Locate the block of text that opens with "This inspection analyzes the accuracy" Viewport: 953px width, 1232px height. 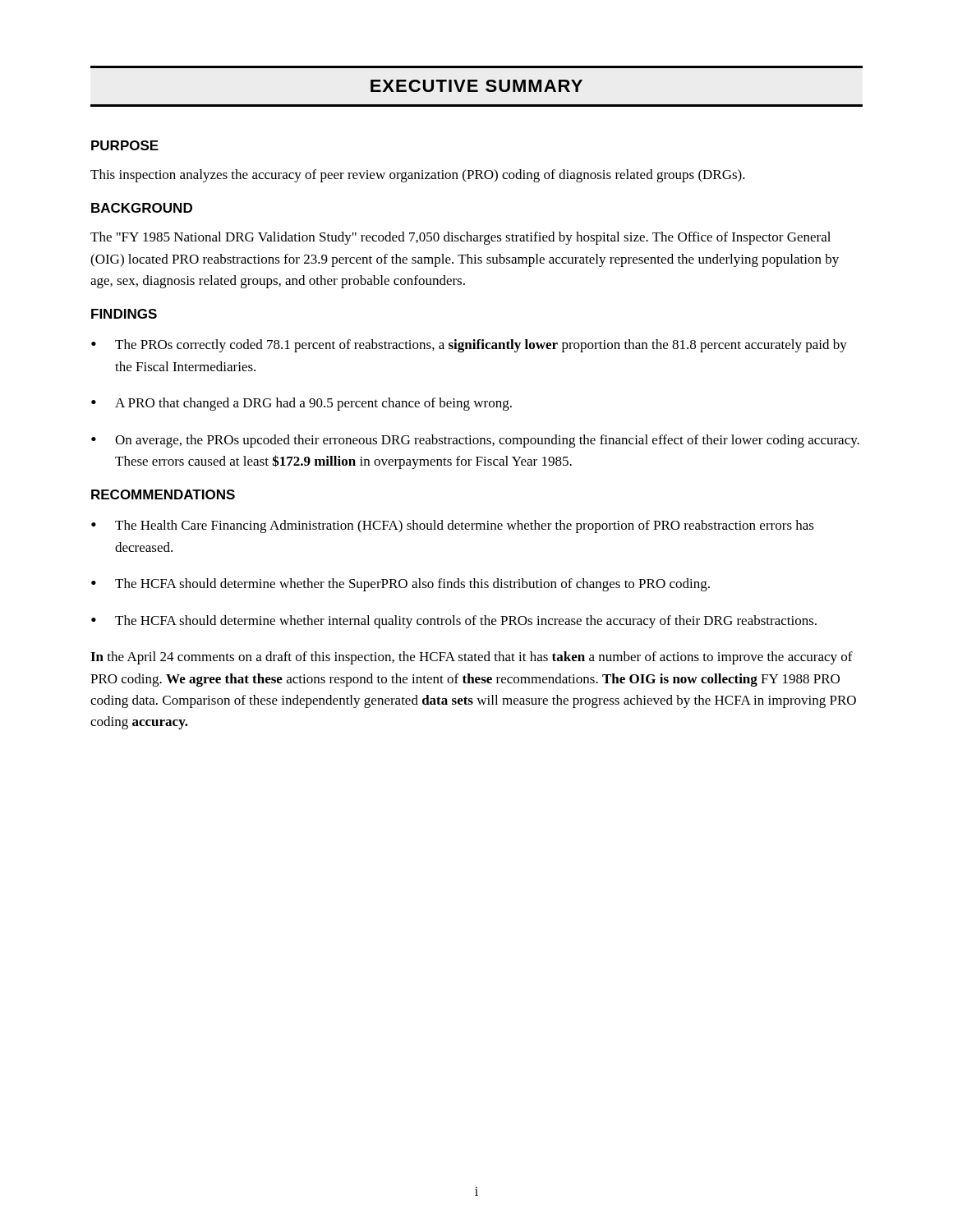click(418, 175)
